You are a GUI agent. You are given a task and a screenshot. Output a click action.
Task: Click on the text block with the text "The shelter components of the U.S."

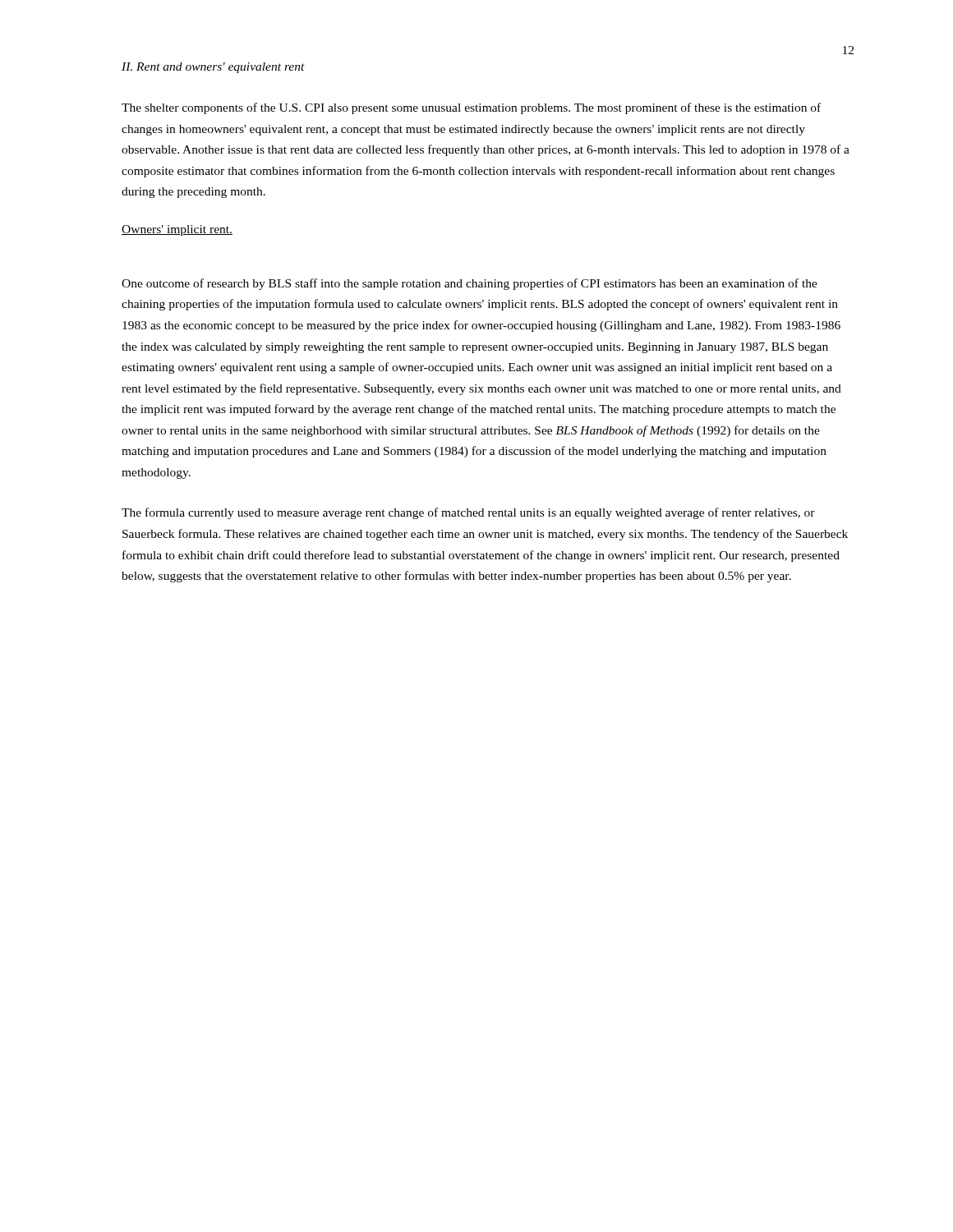click(x=486, y=149)
